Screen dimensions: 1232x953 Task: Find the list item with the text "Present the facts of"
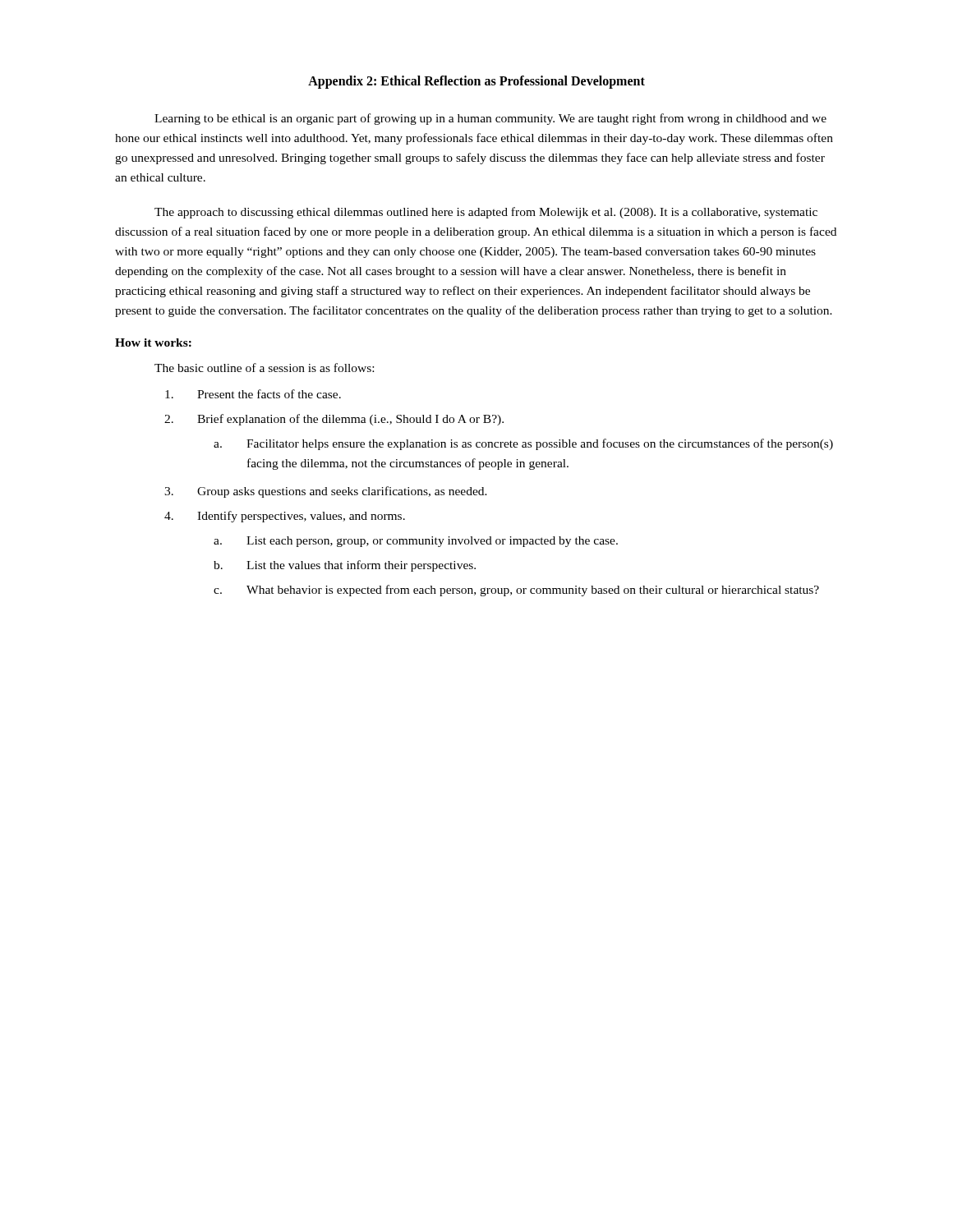pyautogui.click(x=253, y=394)
